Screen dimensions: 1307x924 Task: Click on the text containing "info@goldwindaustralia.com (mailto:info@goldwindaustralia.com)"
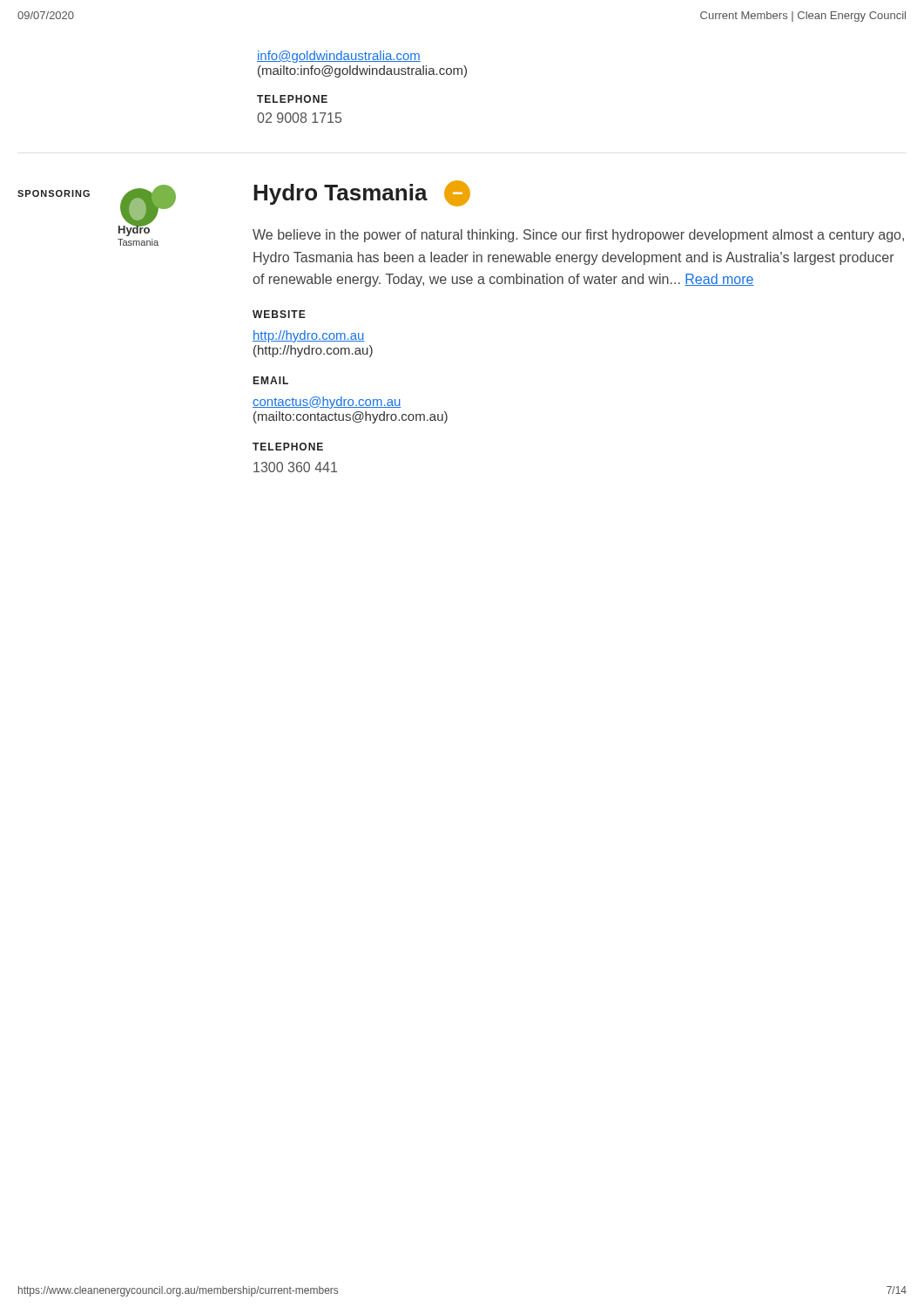coord(362,63)
